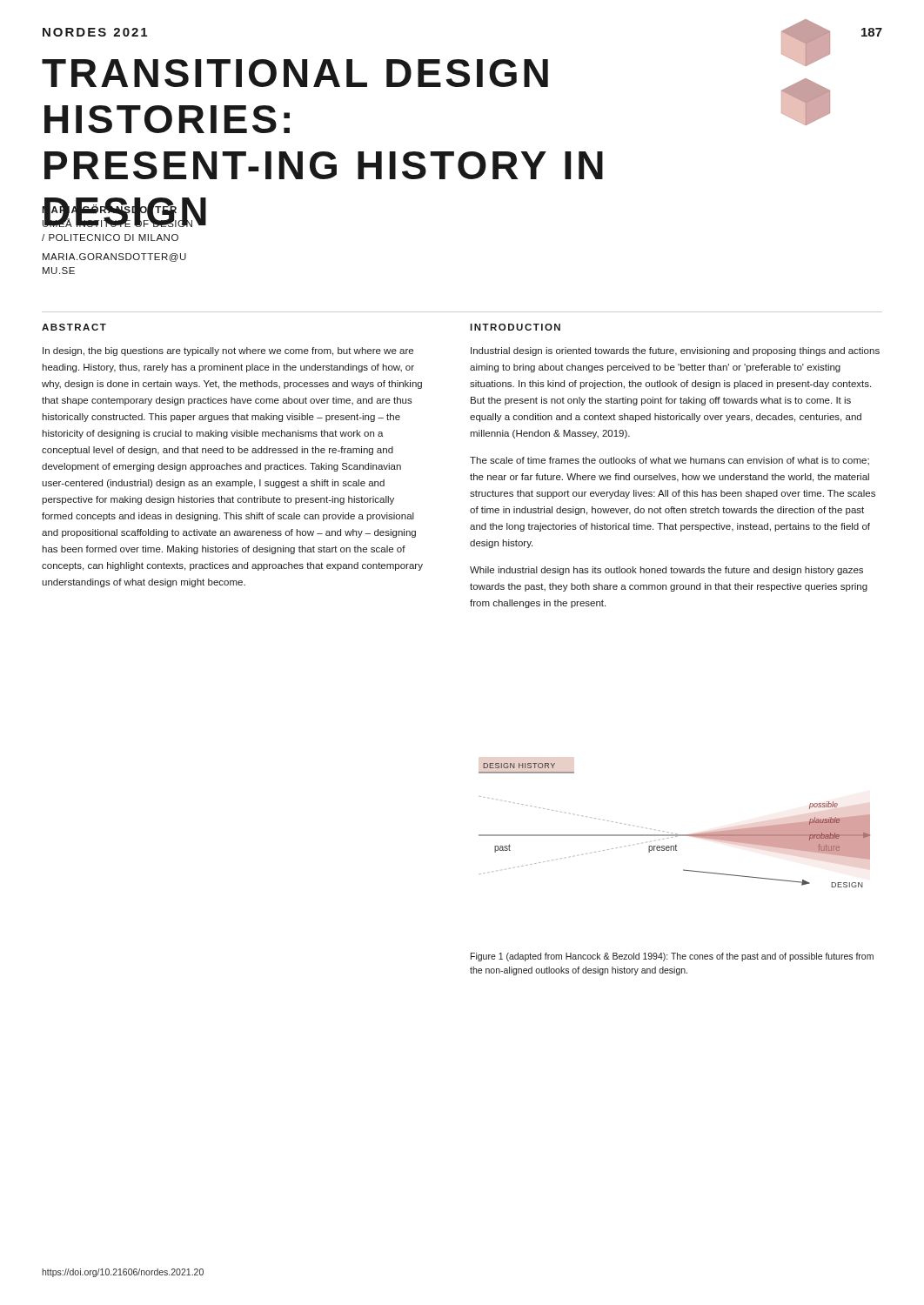The width and height of the screenshot is (924, 1305).
Task: Select the text block starting "In design, the"
Action: click(232, 466)
